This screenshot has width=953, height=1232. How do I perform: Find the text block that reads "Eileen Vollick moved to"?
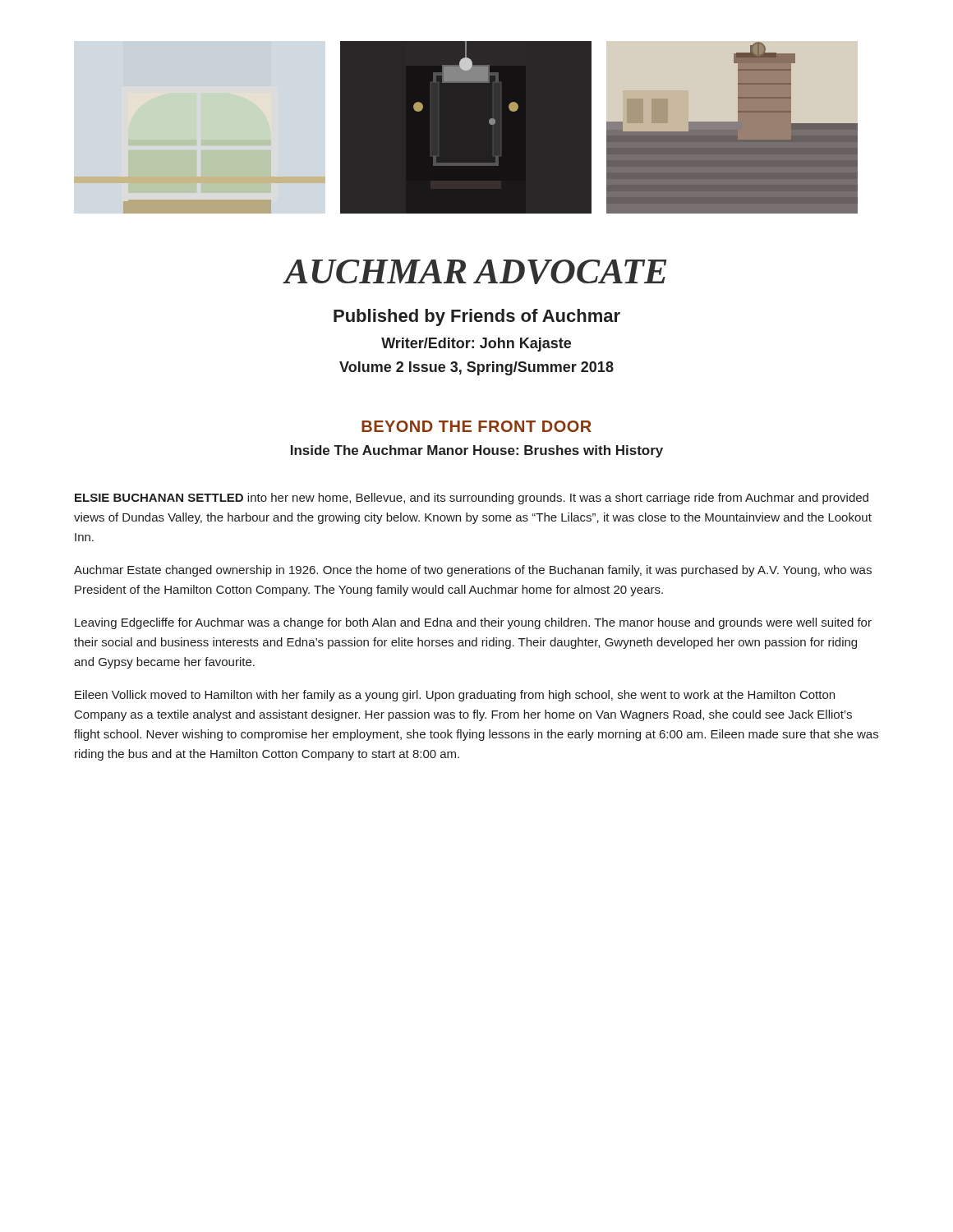pos(476,724)
